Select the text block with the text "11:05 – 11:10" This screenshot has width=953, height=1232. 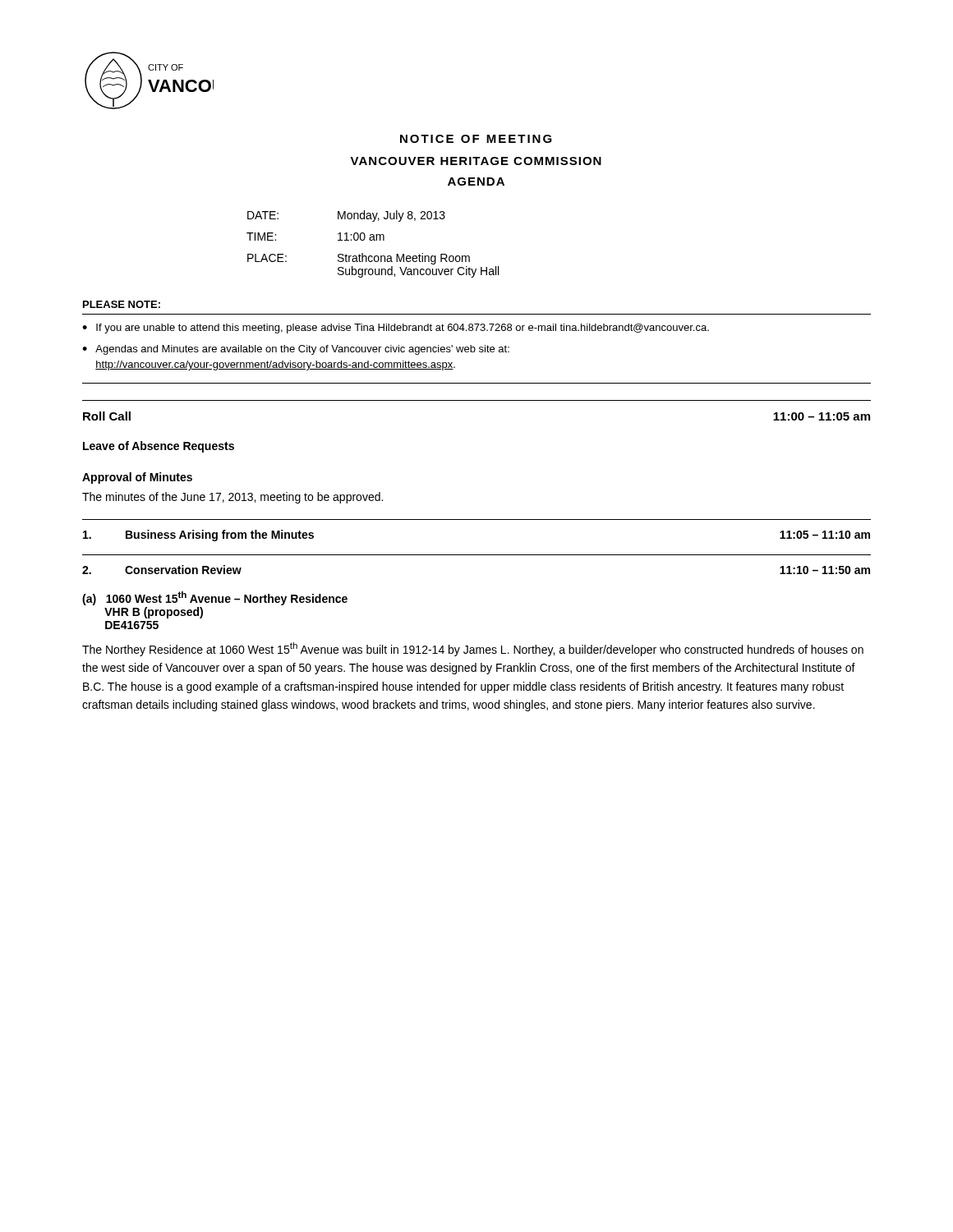tap(825, 534)
